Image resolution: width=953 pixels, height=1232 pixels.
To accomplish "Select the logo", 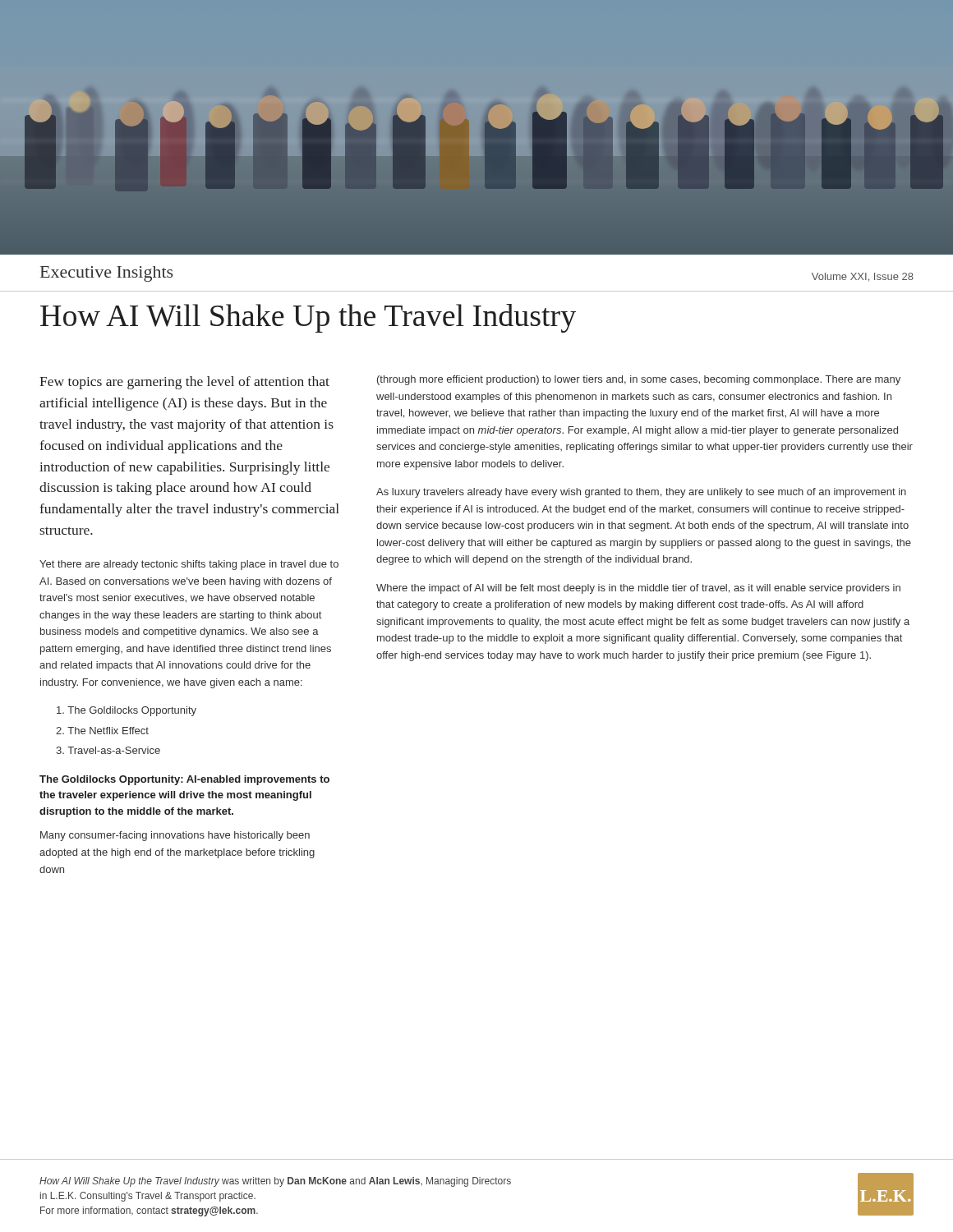I will pos(886,1196).
